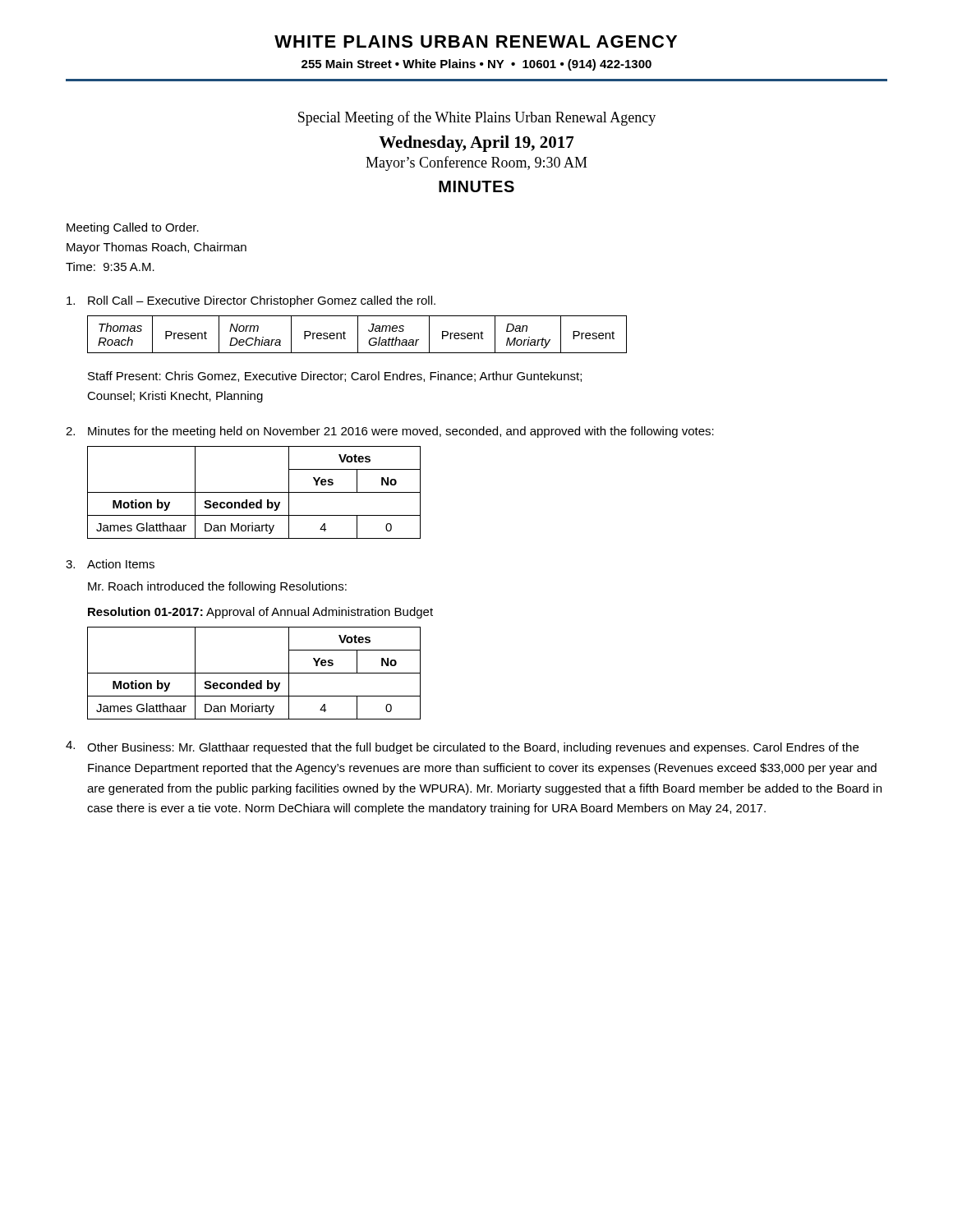Click the title that begins "Special Meeting of"
The height and width of the screenshot is (1232, 953).
click(476, 153)
